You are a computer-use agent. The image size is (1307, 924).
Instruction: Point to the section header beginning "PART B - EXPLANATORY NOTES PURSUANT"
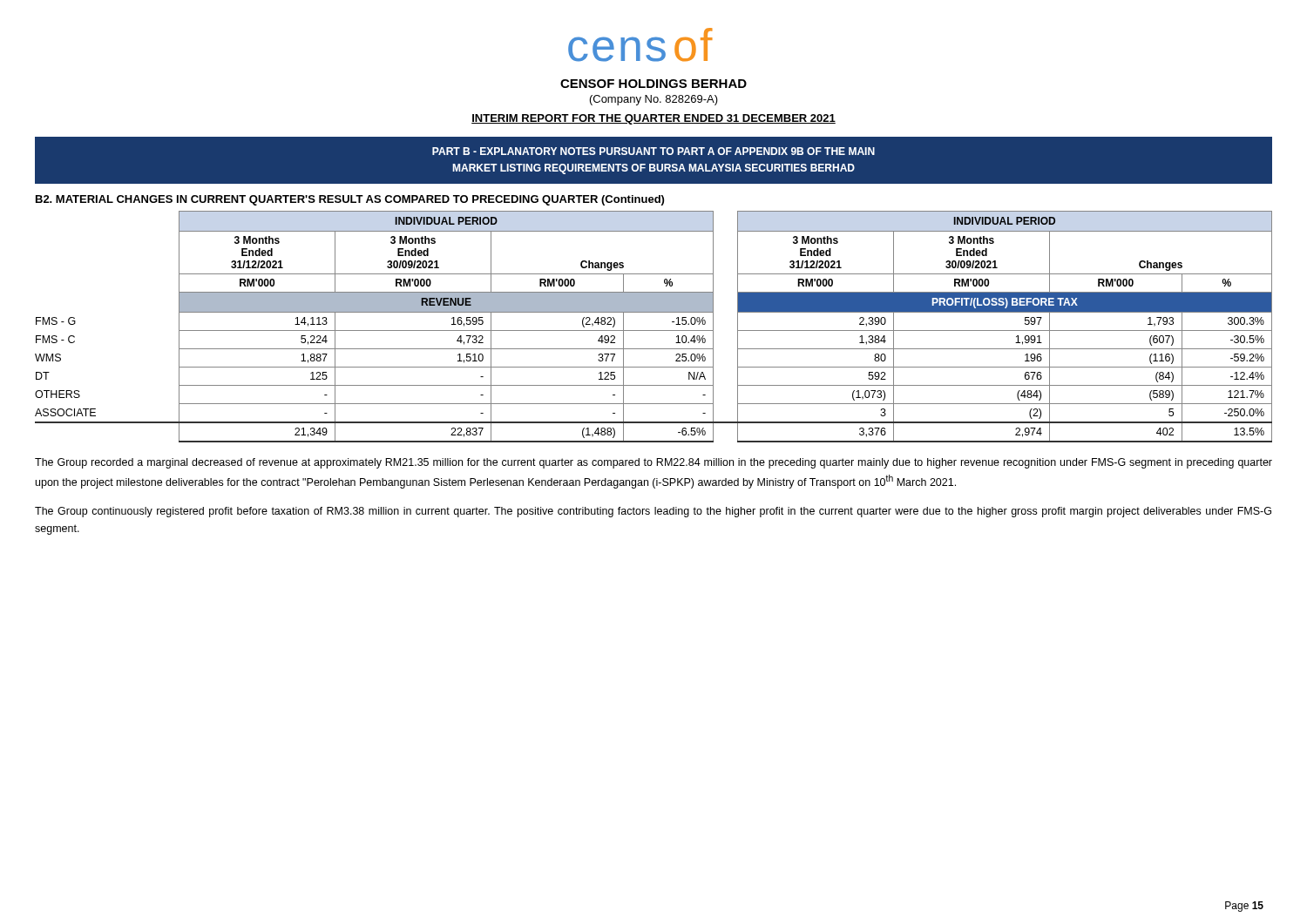point(654,160)
